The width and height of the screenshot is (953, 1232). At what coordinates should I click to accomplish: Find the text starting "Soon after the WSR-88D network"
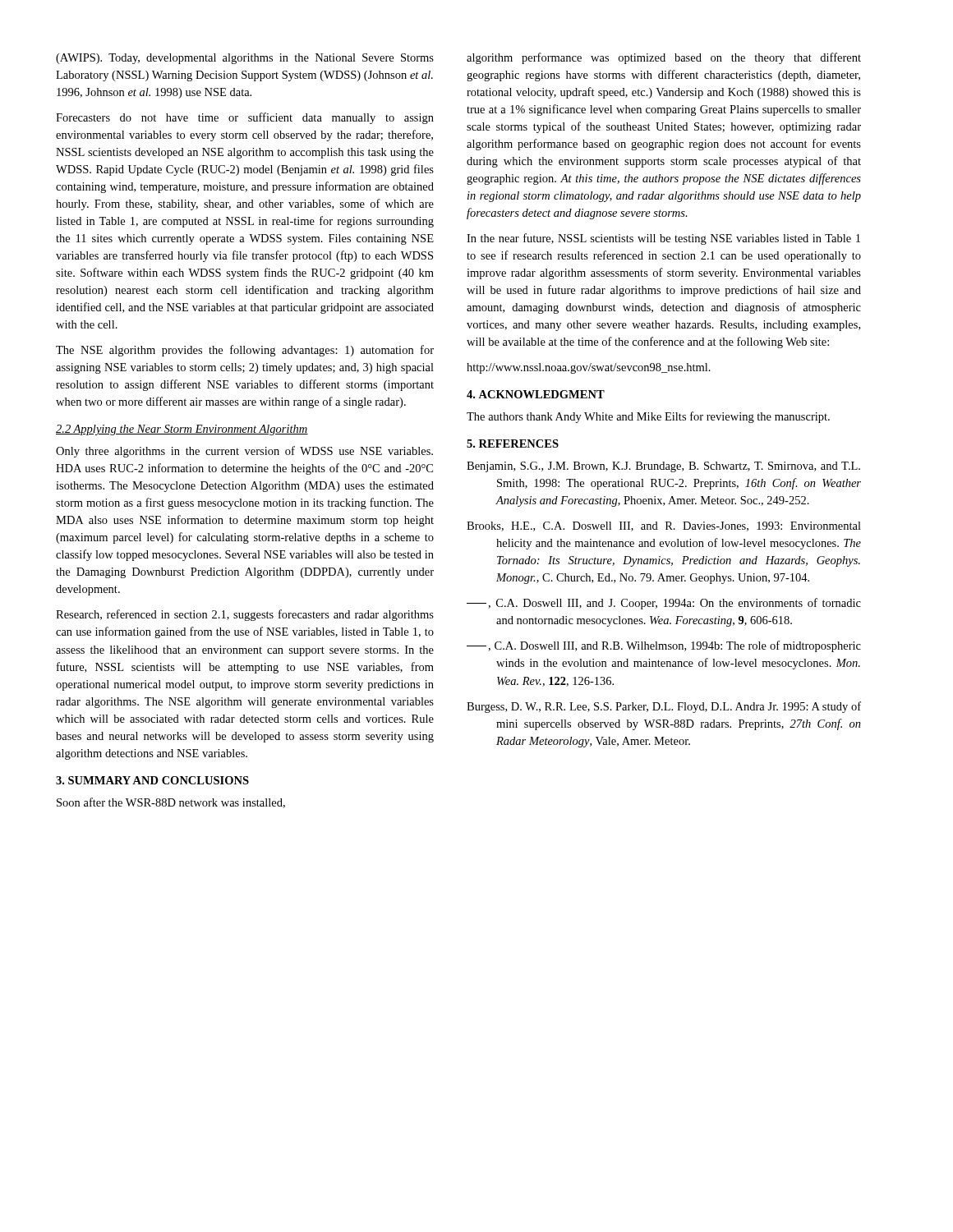click(245, 803)
